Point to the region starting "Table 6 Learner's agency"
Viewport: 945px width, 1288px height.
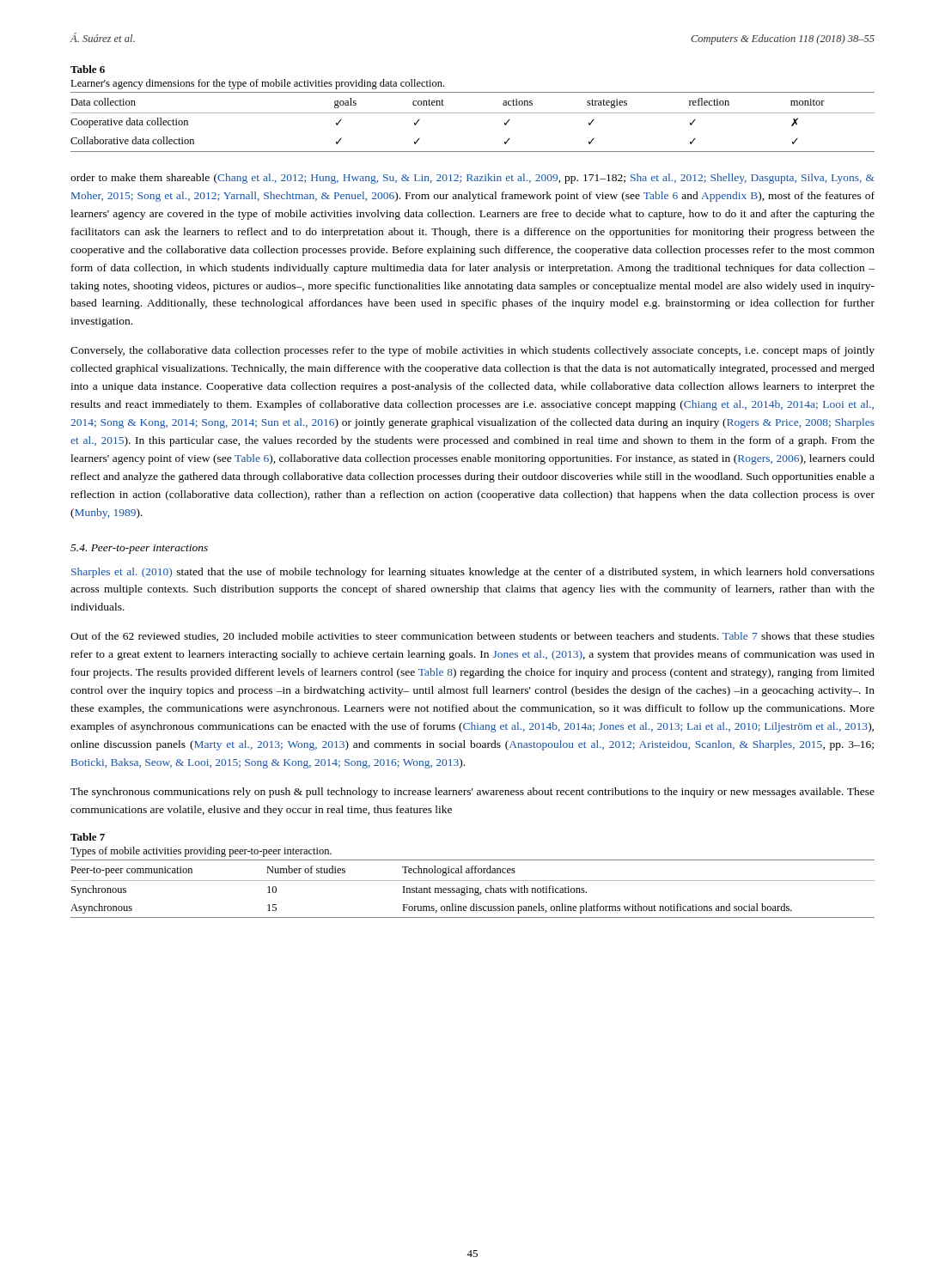pyautogui.click(x=258, y=76)
